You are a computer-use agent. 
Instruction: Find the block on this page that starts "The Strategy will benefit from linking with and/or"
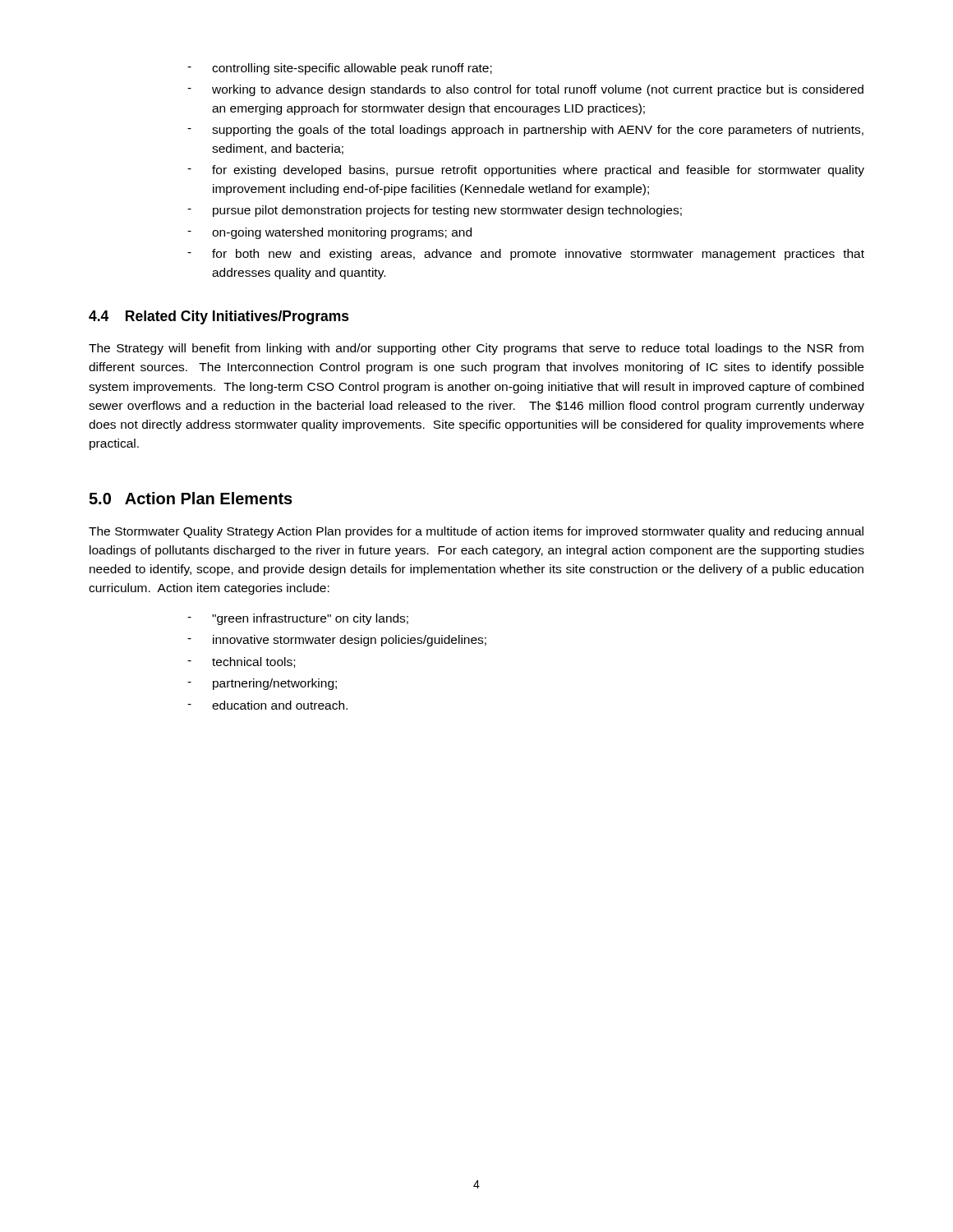coord(476,396)
